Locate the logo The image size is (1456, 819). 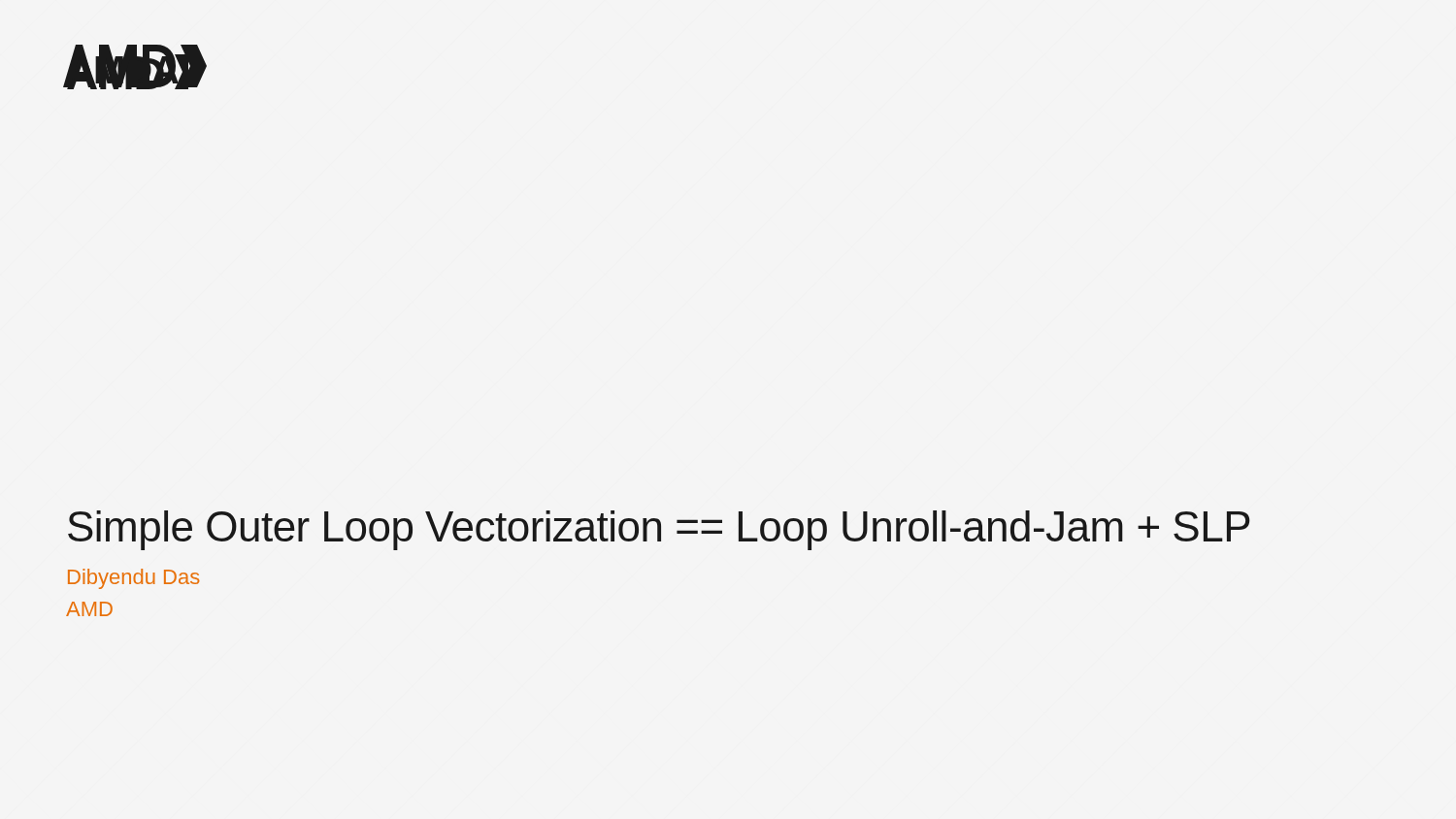[129, 74]
